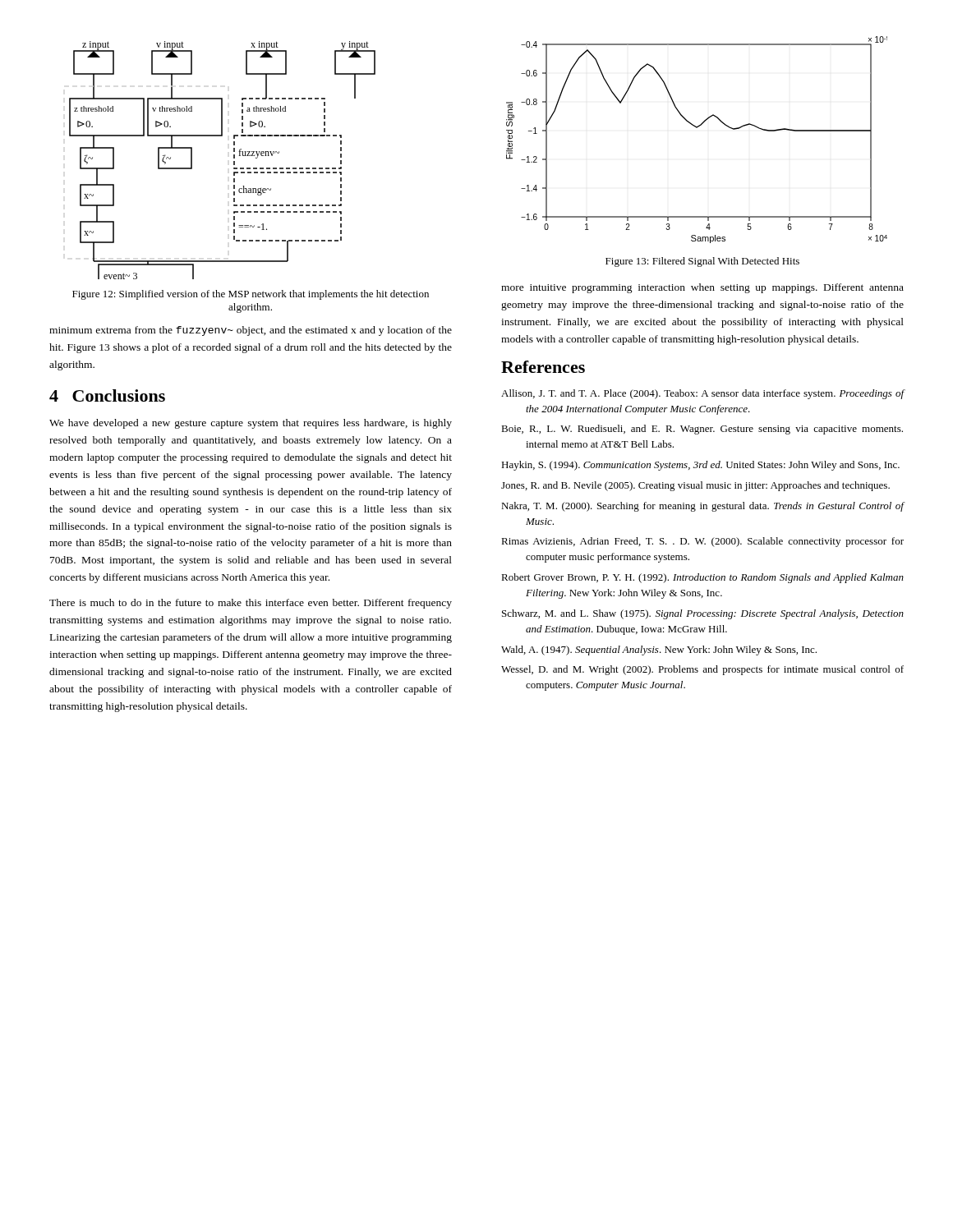This screenshot has height=1232, width=953.
Task: Find the text block that reads "more intuitive programming interaction when setting up"
Action: 702,313
